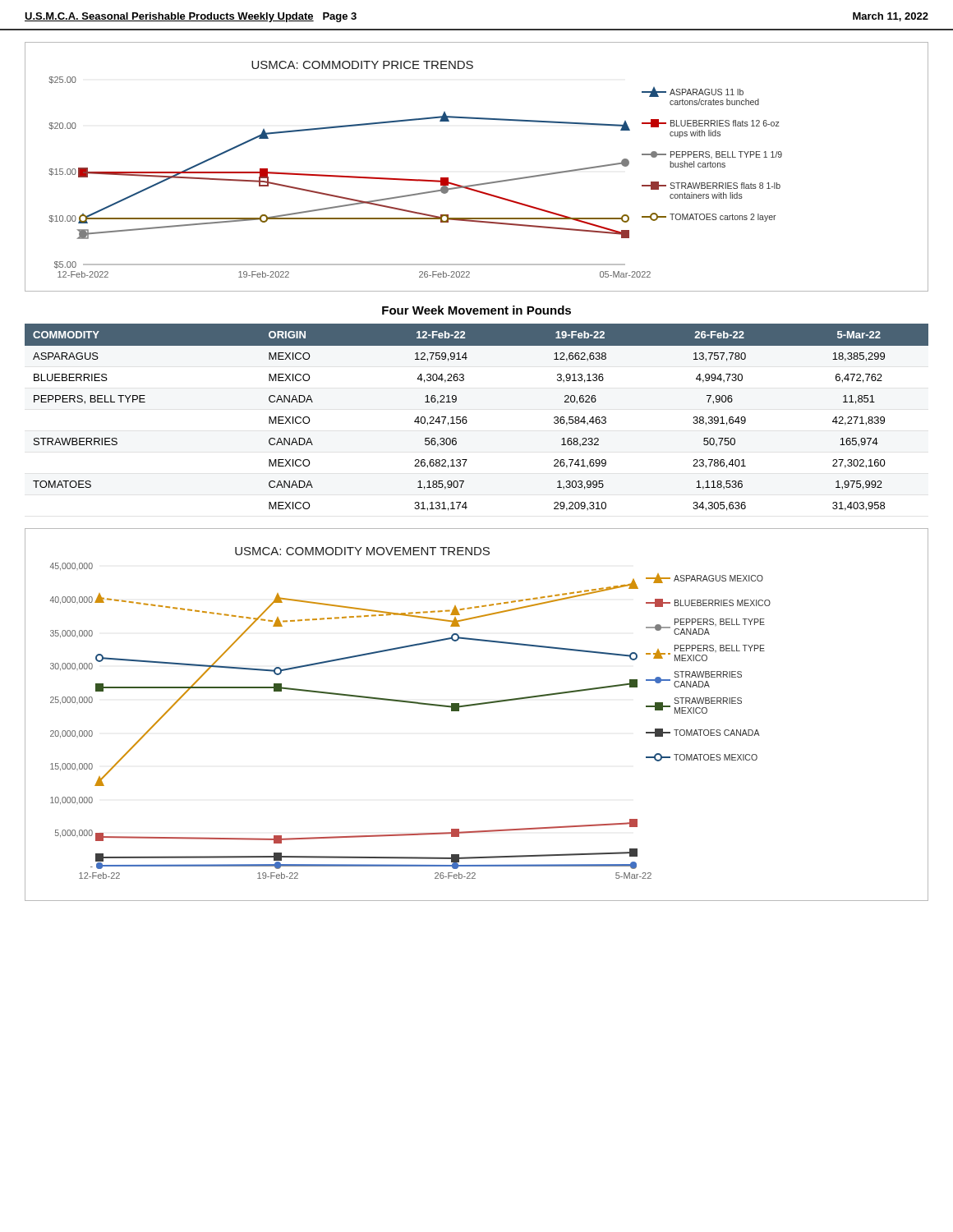The height and width of the screenshot is (1232, 953).
Task: Find the table that mentions "PEPPERS, BELL TYPE"
Action: tap(476, 420)
